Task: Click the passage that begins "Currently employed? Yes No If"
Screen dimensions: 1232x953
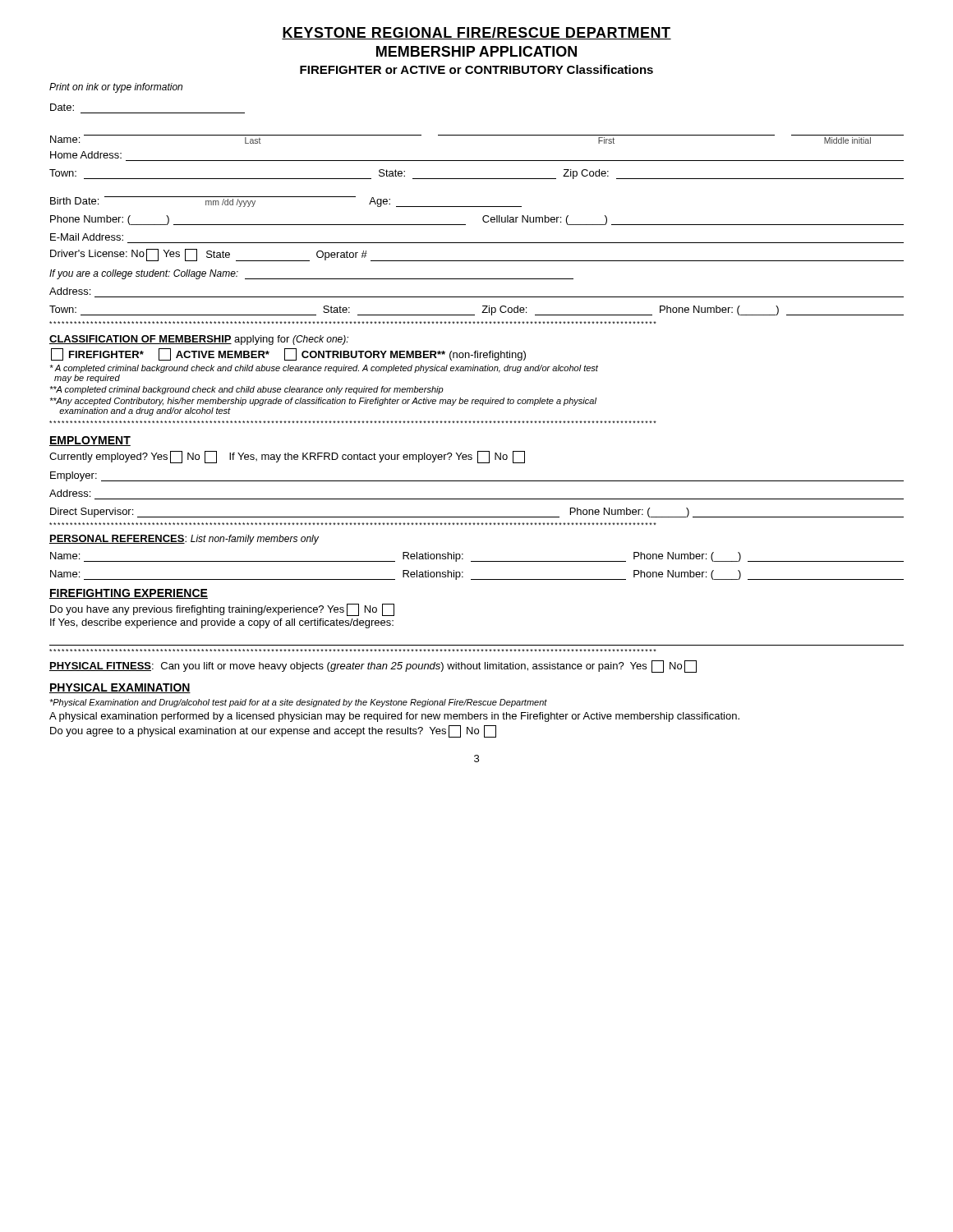Action: pyautogui.click(x=288, y=457)
